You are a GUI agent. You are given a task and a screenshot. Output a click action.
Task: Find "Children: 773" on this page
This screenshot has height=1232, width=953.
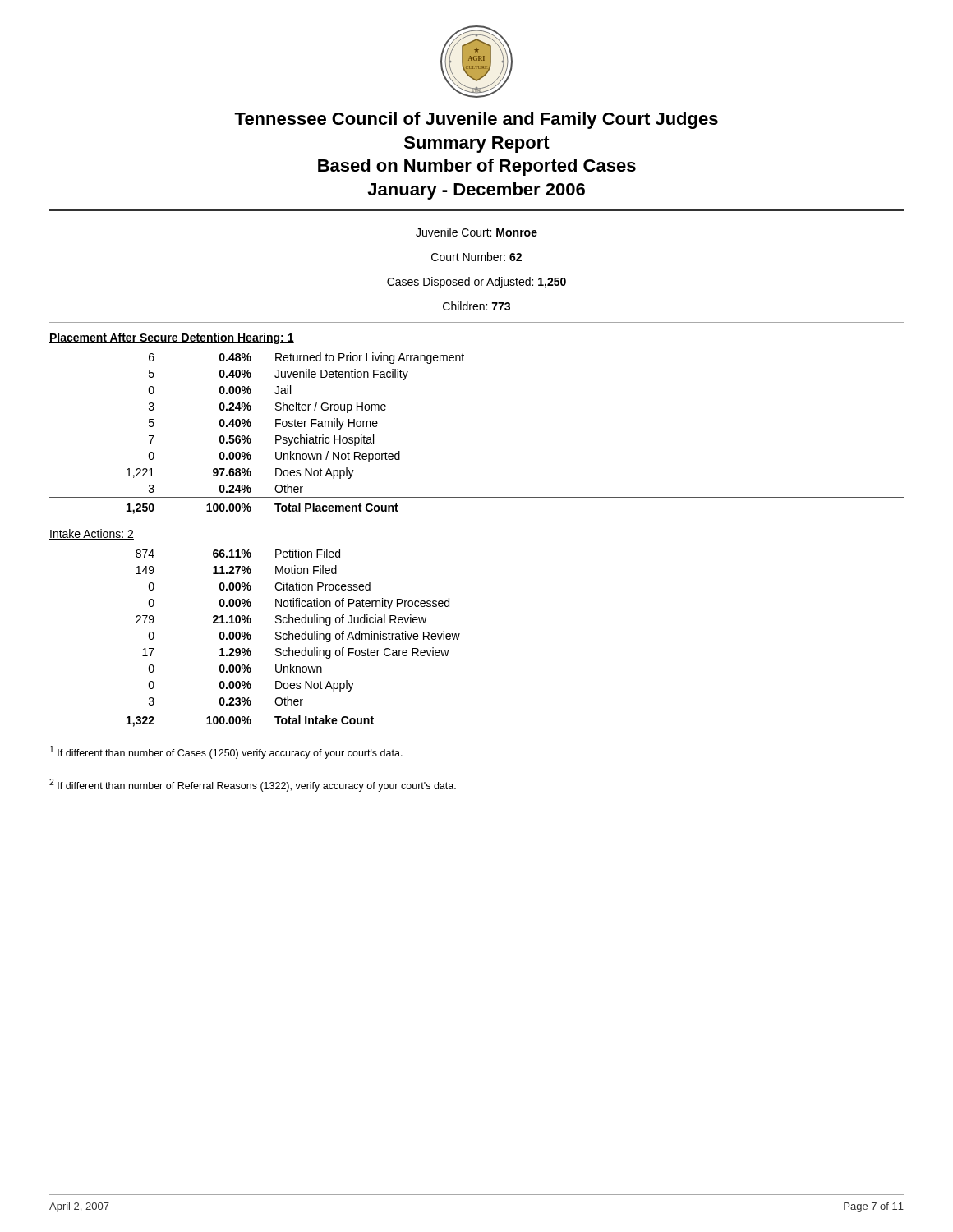pos(476,306)
